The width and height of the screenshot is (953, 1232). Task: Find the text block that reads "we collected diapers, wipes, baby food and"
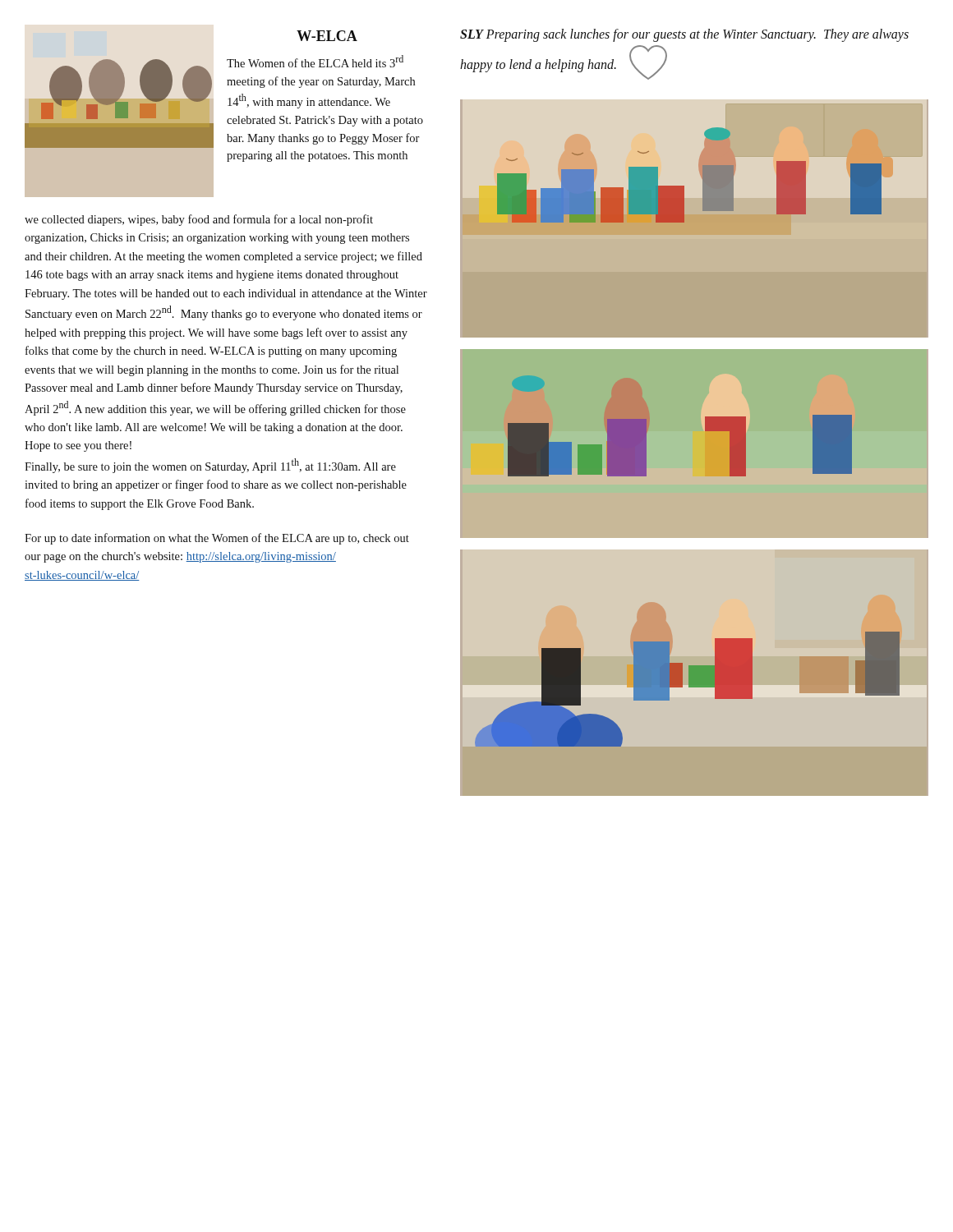click(x=226, y=361)
